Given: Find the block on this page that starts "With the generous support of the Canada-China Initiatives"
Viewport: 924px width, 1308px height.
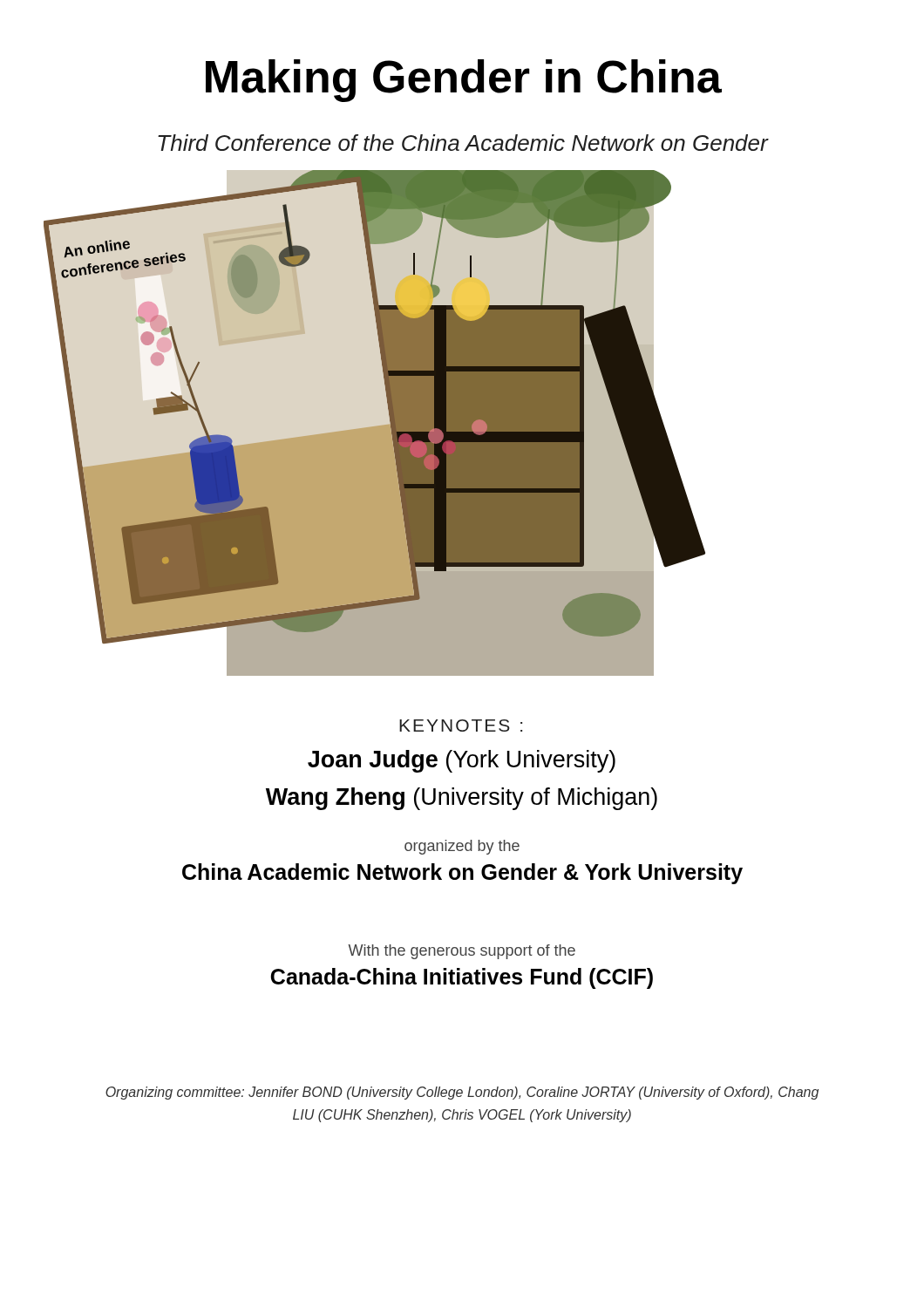Looking at the screenshot, I should click(462, 966).
